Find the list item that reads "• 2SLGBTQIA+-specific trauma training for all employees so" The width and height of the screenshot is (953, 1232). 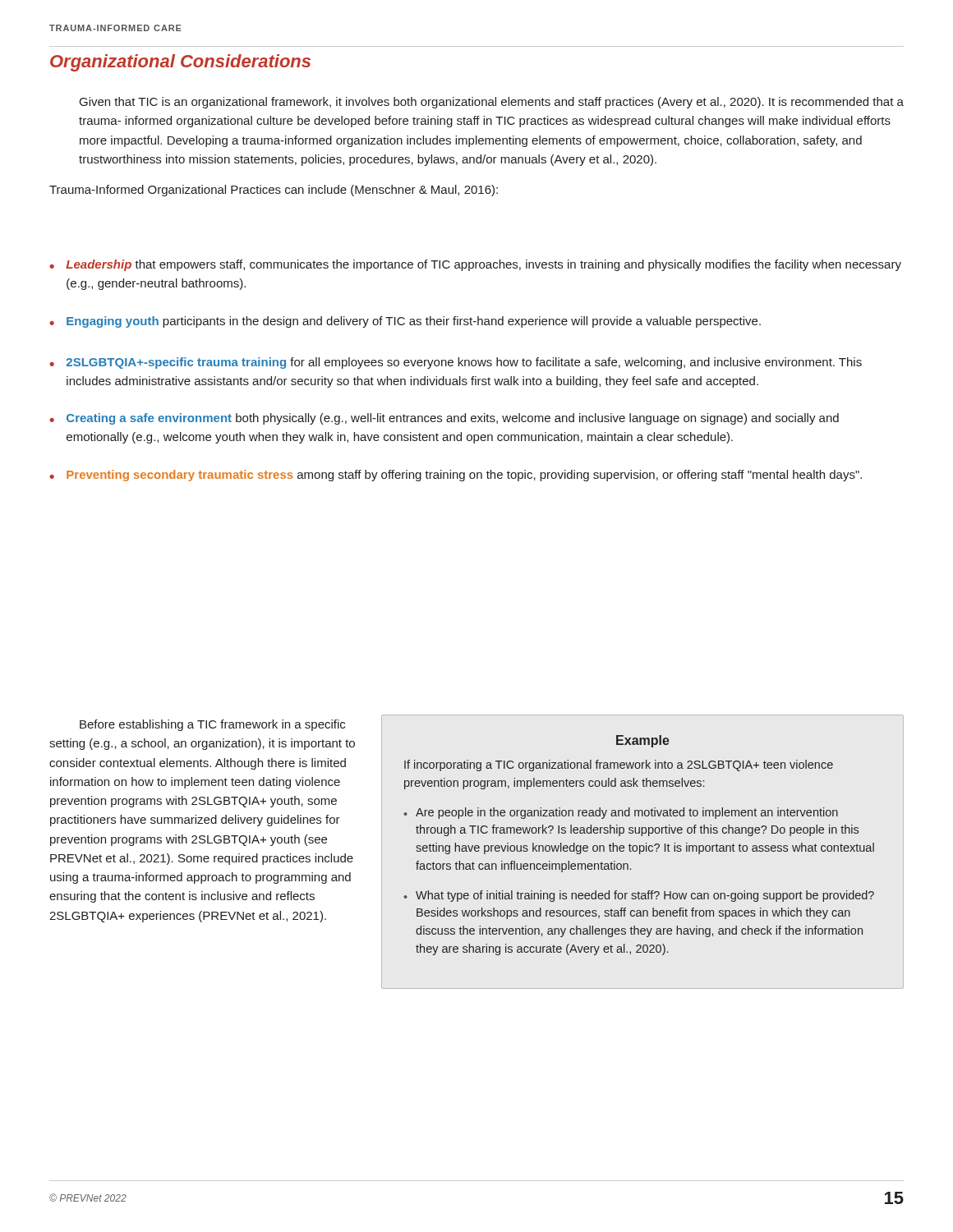click(x=476, y=371)
